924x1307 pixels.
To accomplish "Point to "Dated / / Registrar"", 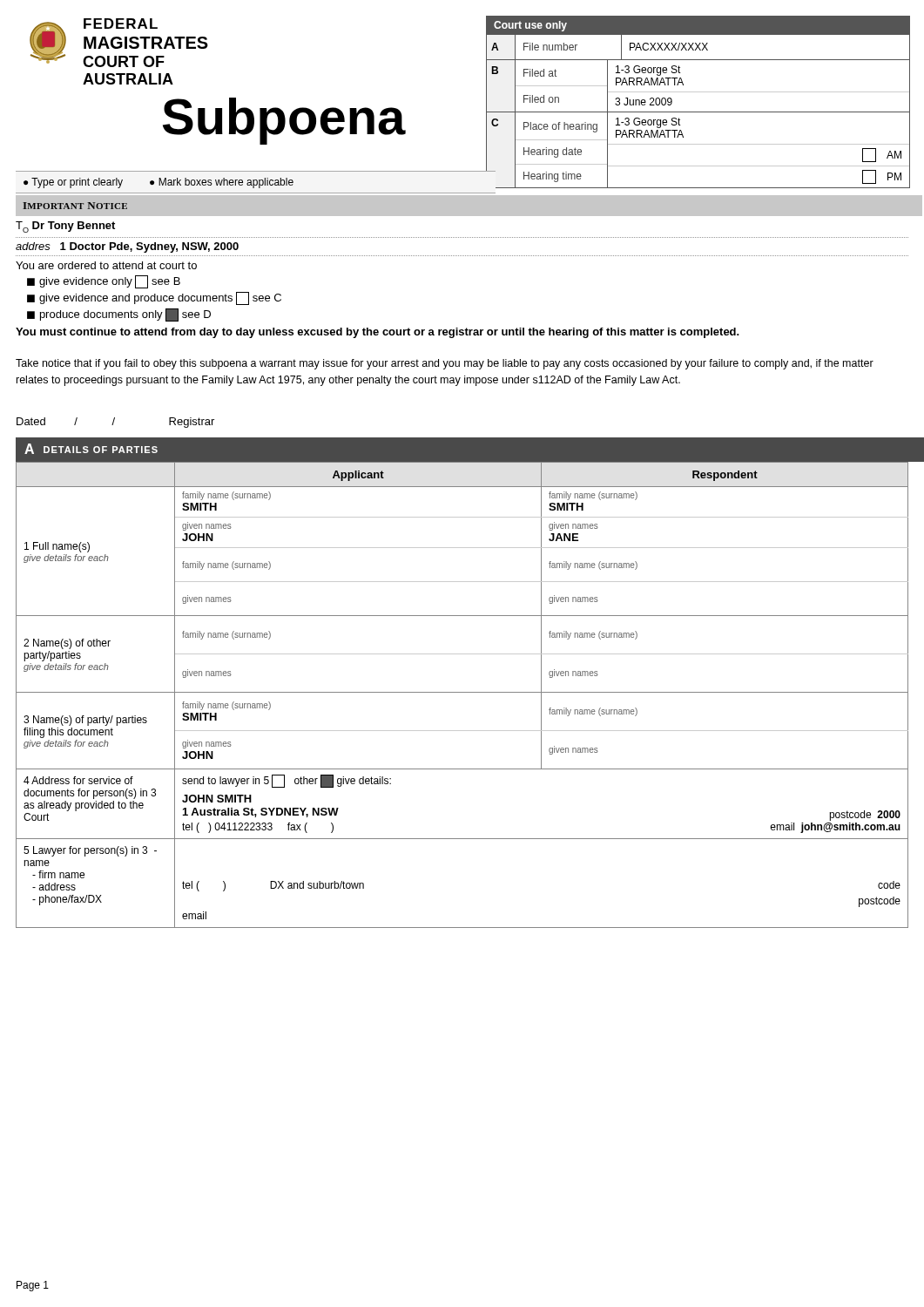I will (115, 421).
